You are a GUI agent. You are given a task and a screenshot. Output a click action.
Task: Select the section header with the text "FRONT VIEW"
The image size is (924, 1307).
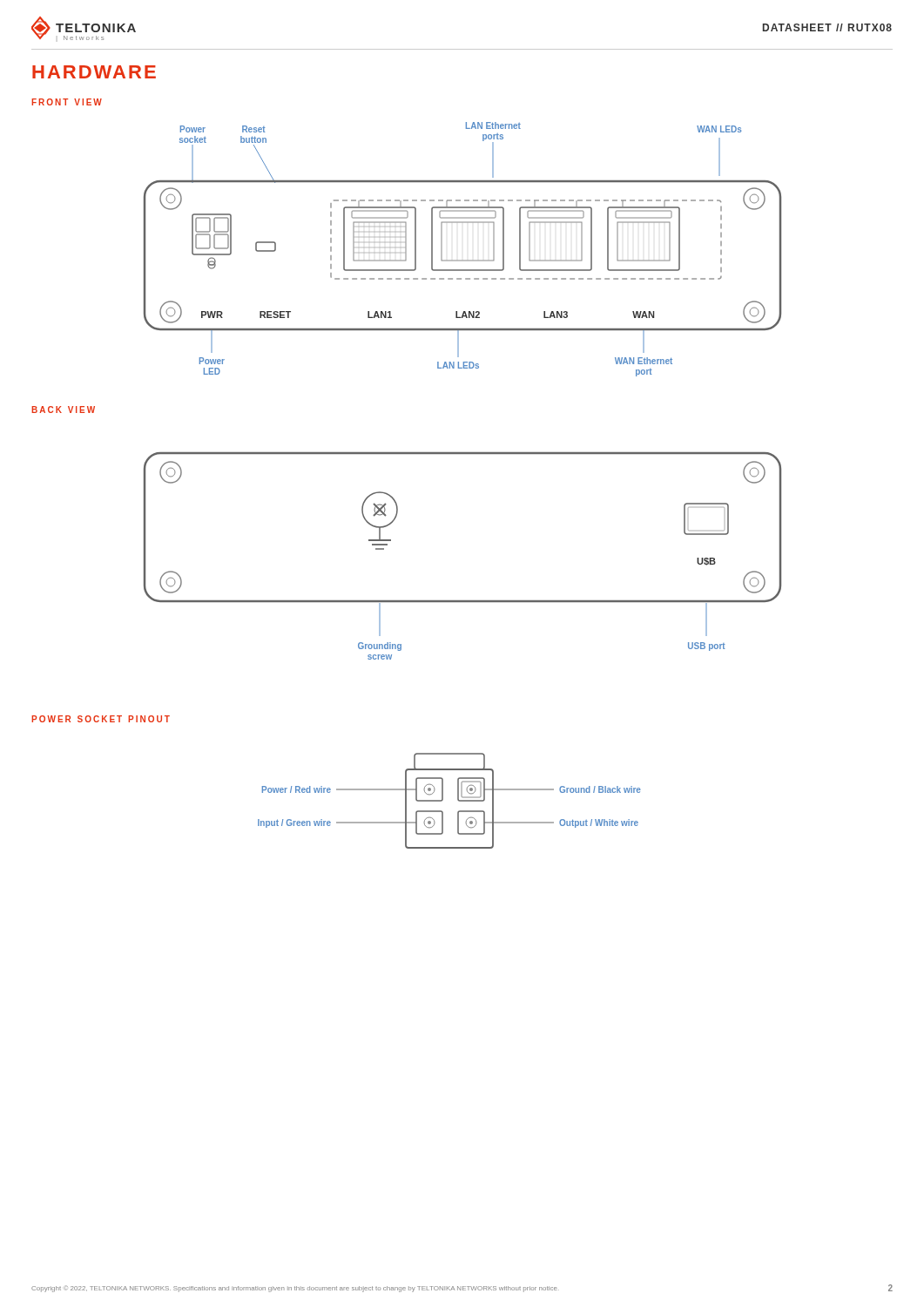click(67, 102)
